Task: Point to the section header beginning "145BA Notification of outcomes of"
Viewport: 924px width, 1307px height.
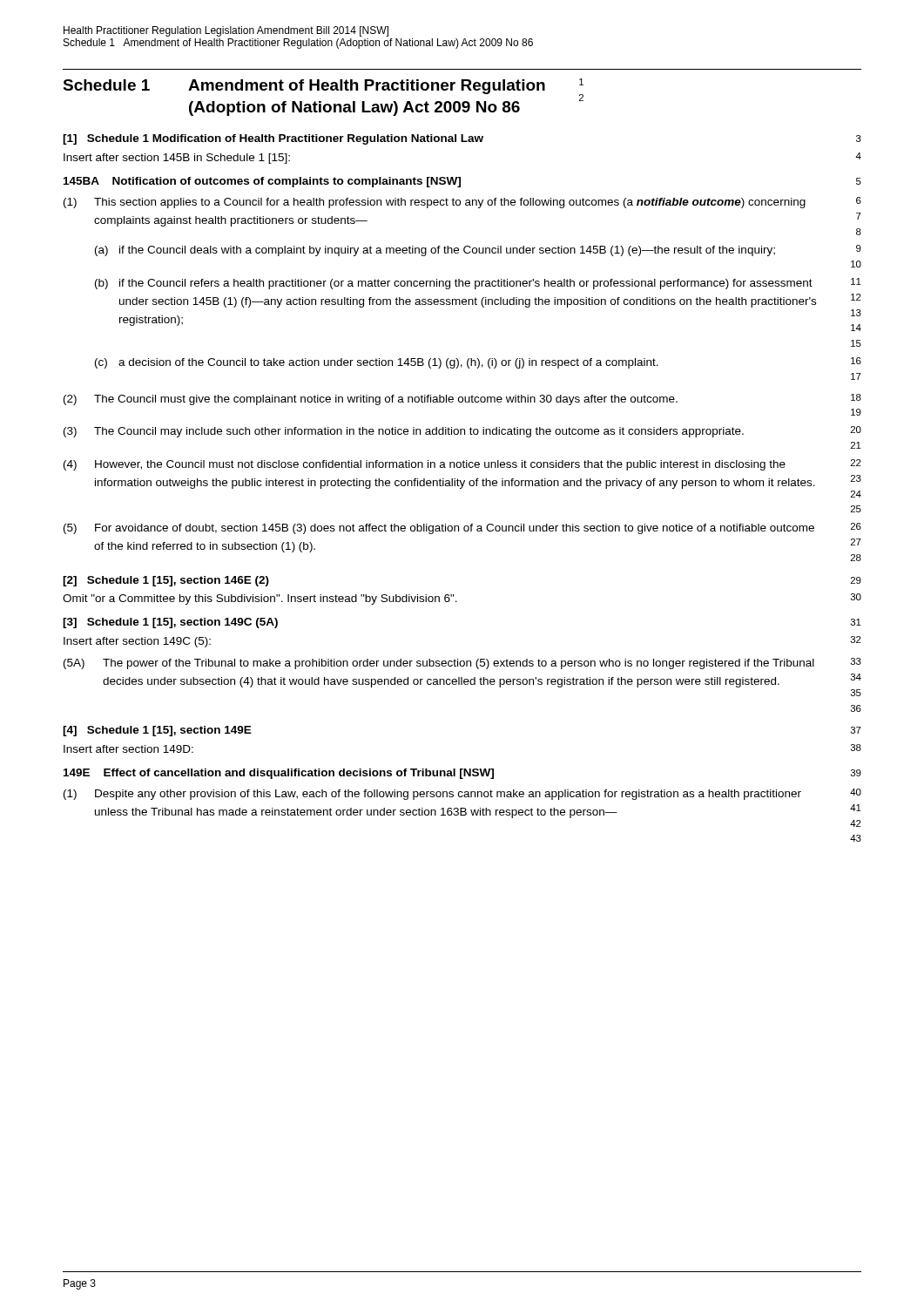Action: coord(262,181)
